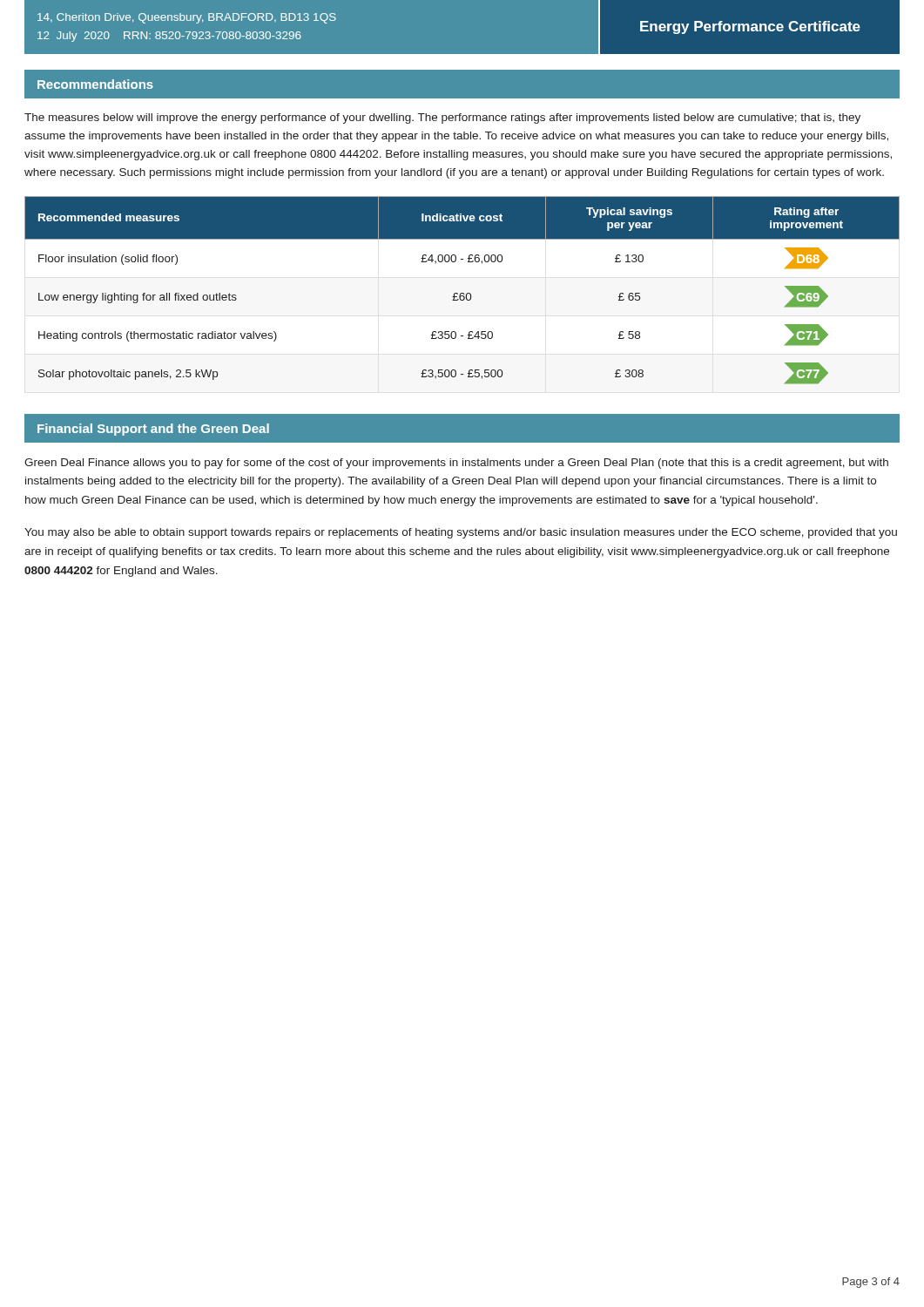Select the text starting "Financial Support and the Green Deal"

pos(153,428)
